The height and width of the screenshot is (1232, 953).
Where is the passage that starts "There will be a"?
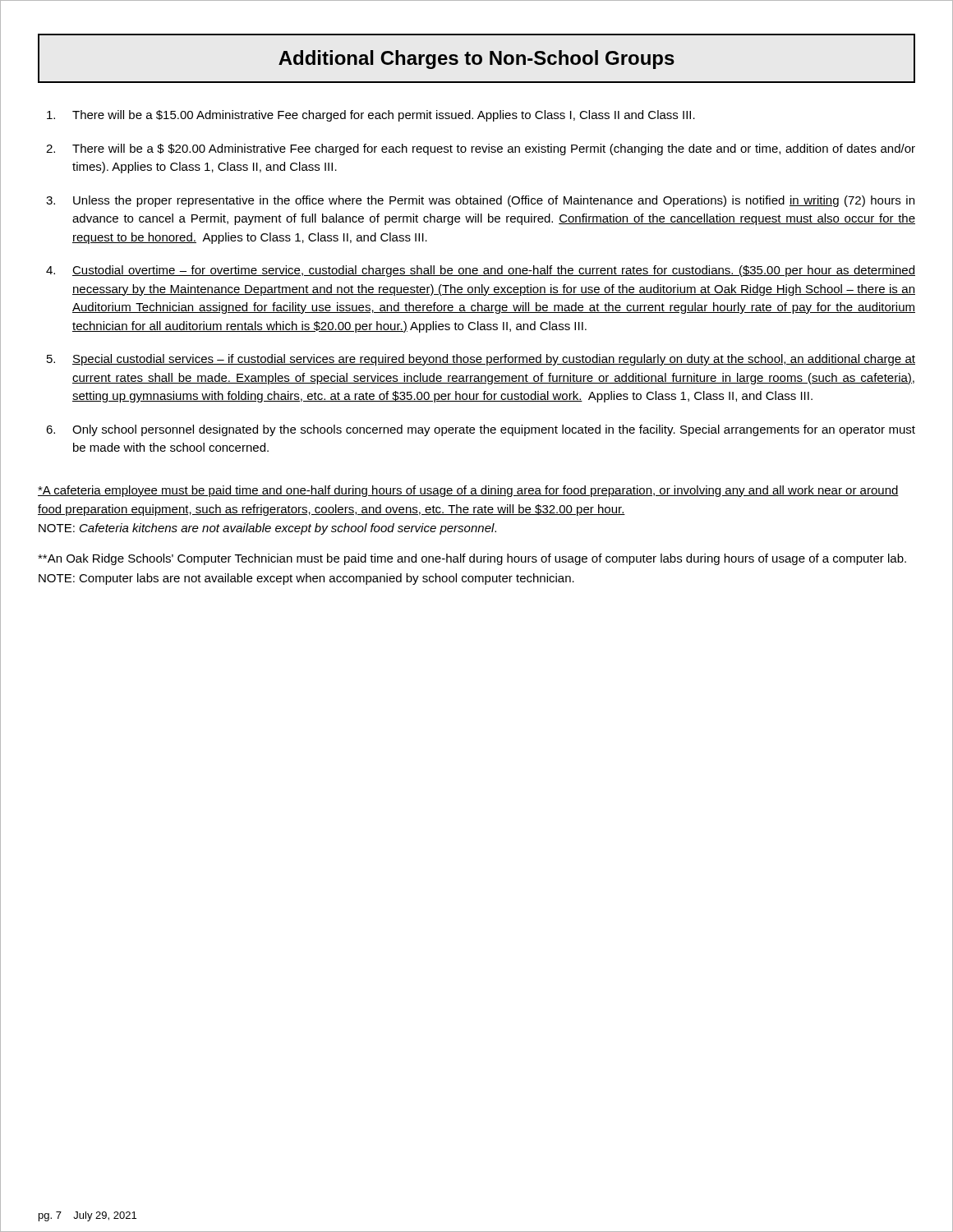pos(481,115)
